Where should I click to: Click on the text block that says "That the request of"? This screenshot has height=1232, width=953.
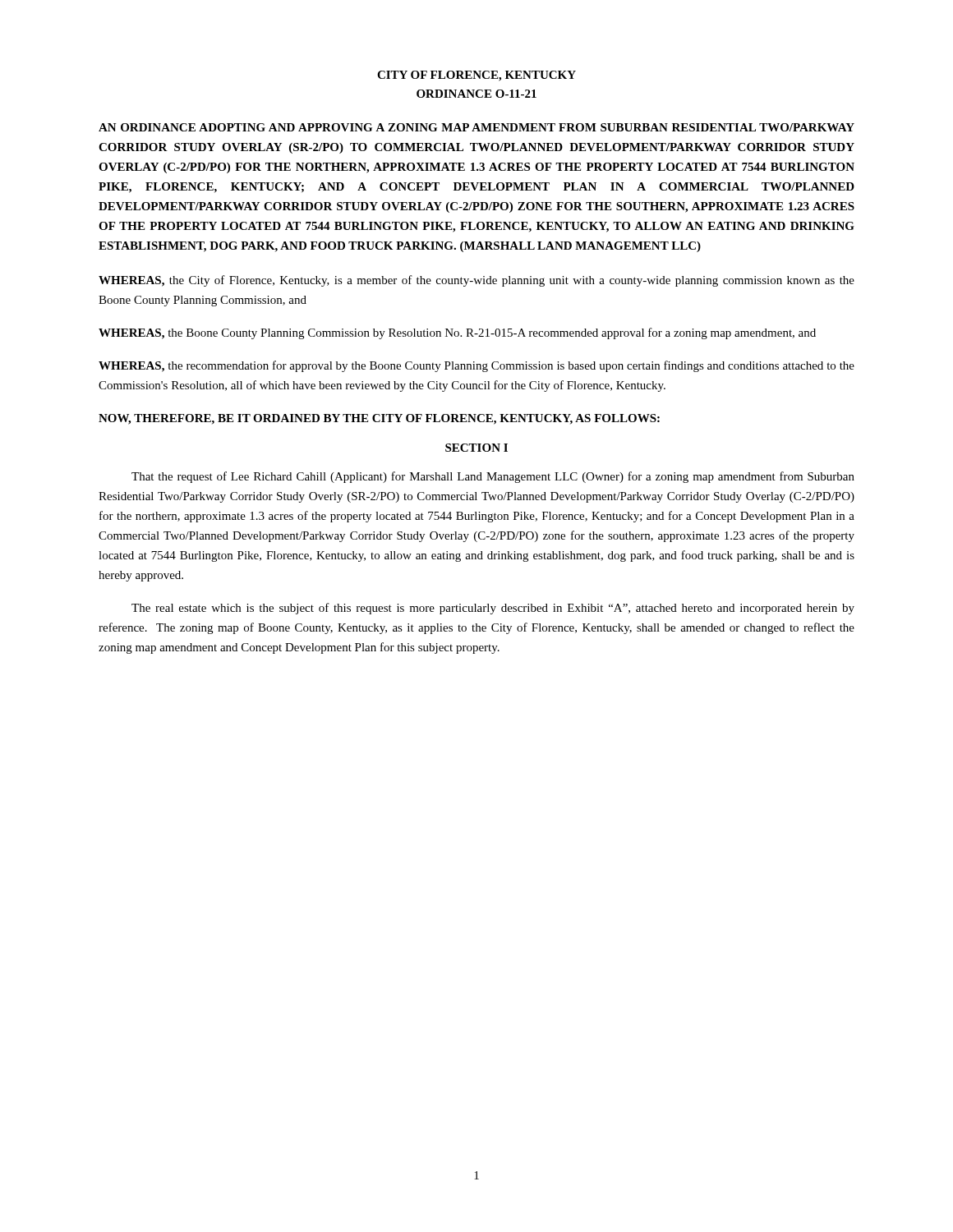pos(476,526)
